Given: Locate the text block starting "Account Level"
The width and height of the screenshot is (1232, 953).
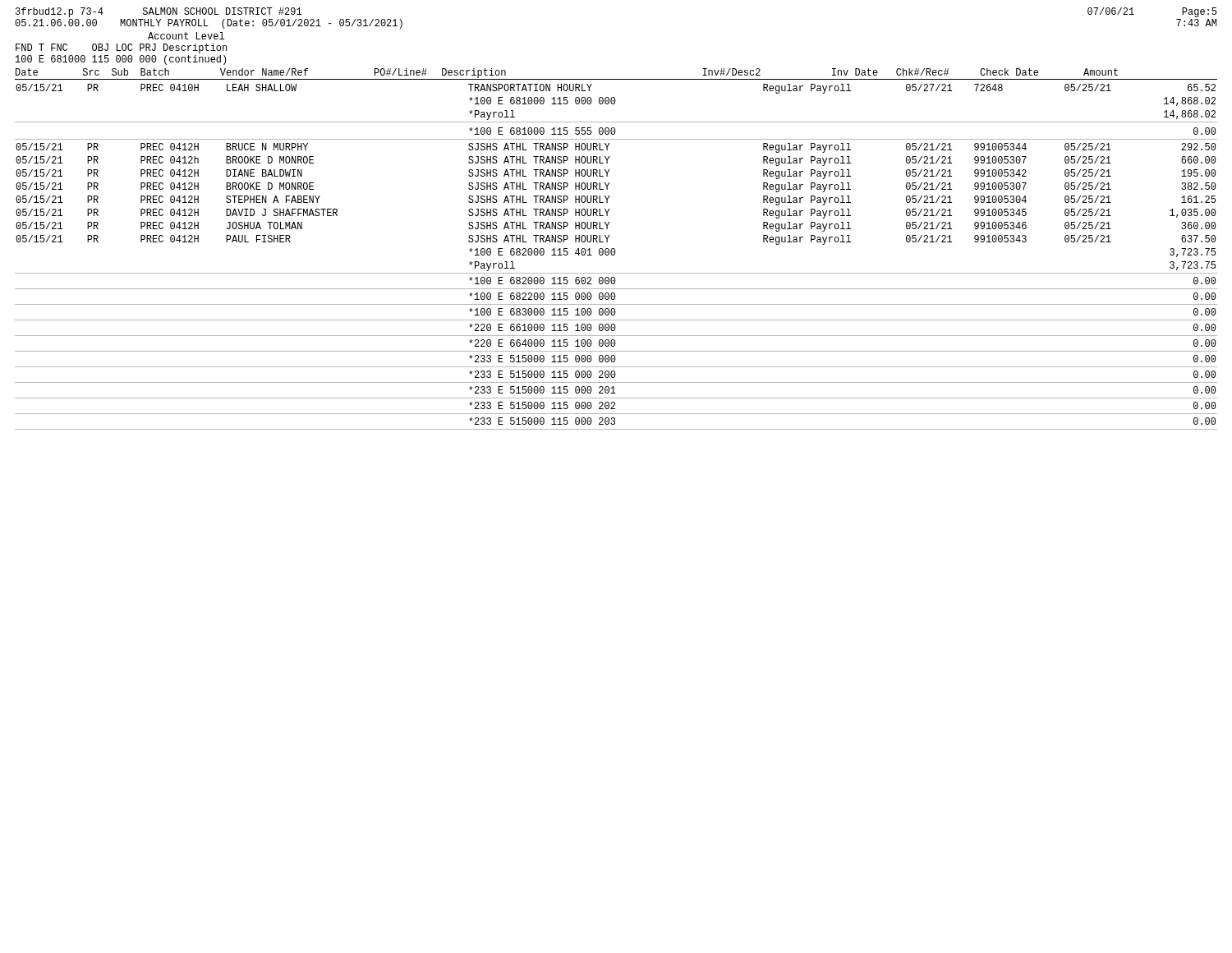Looking at the screenshot, I should (x=186, y=37).
